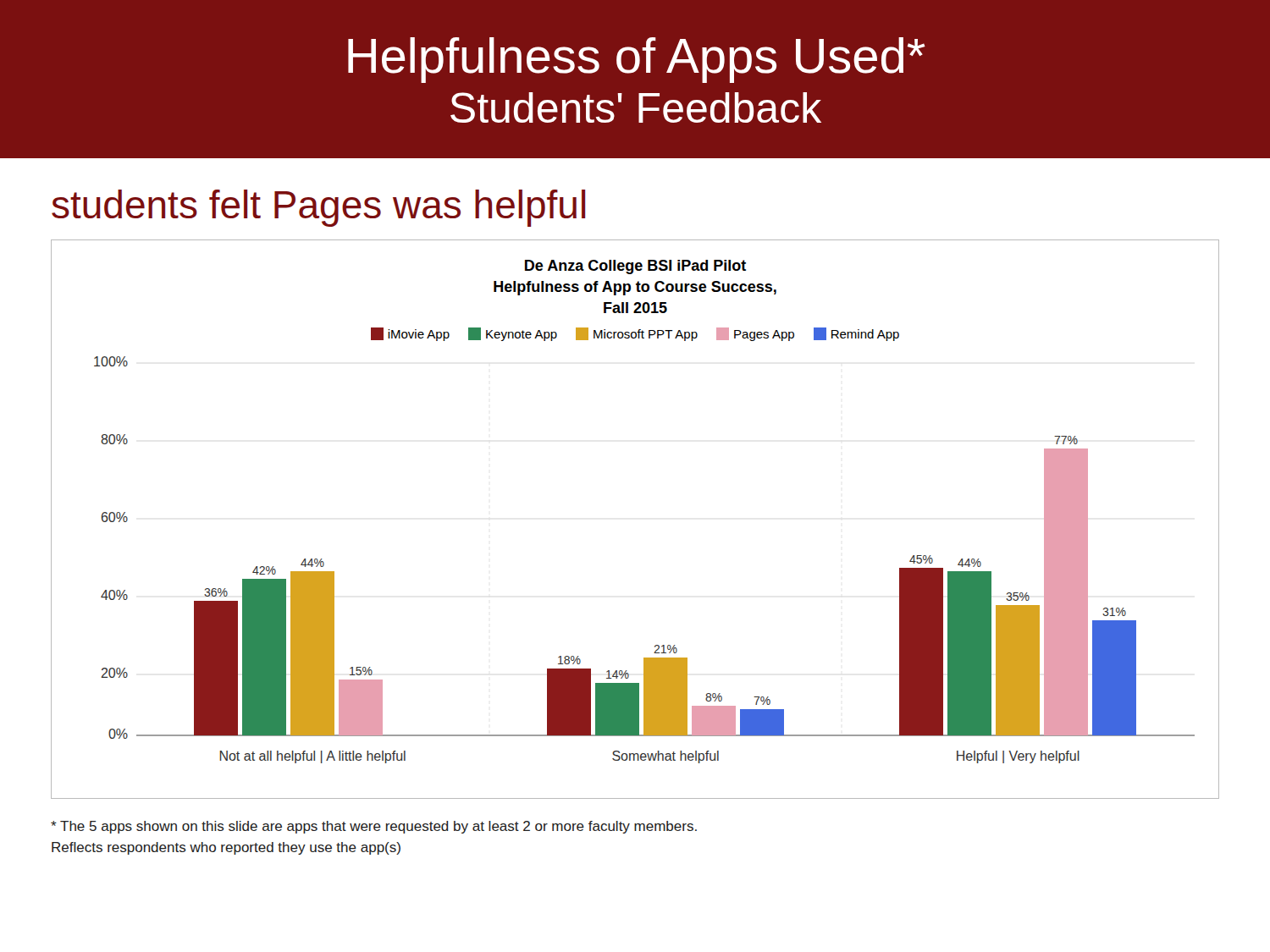Image resolution: width=1270 pixels, height=952 pixels.
Task: Point to the block beginning "The 5 apps"
Action: 374,837
